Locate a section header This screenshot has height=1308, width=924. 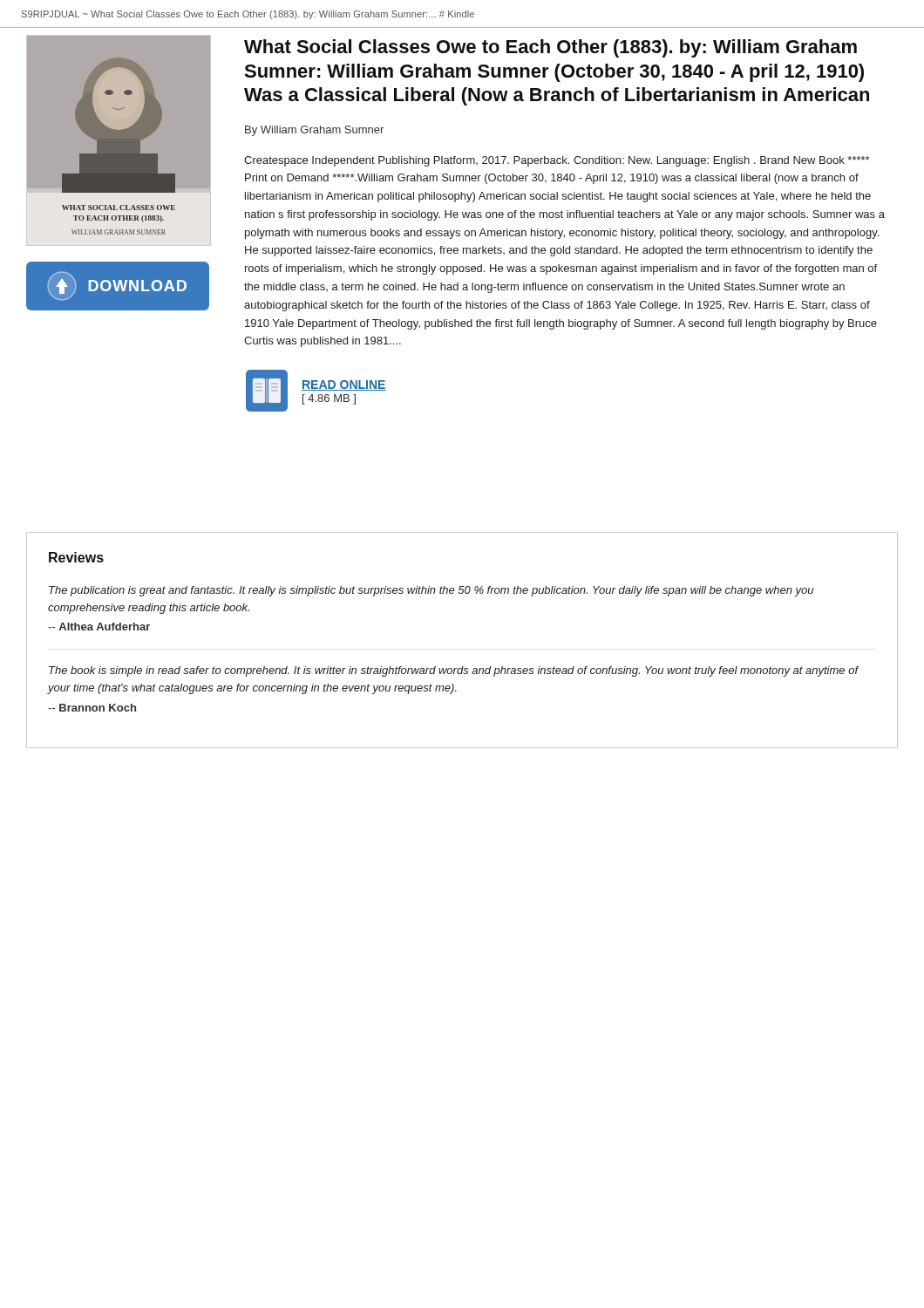(76, 558)
